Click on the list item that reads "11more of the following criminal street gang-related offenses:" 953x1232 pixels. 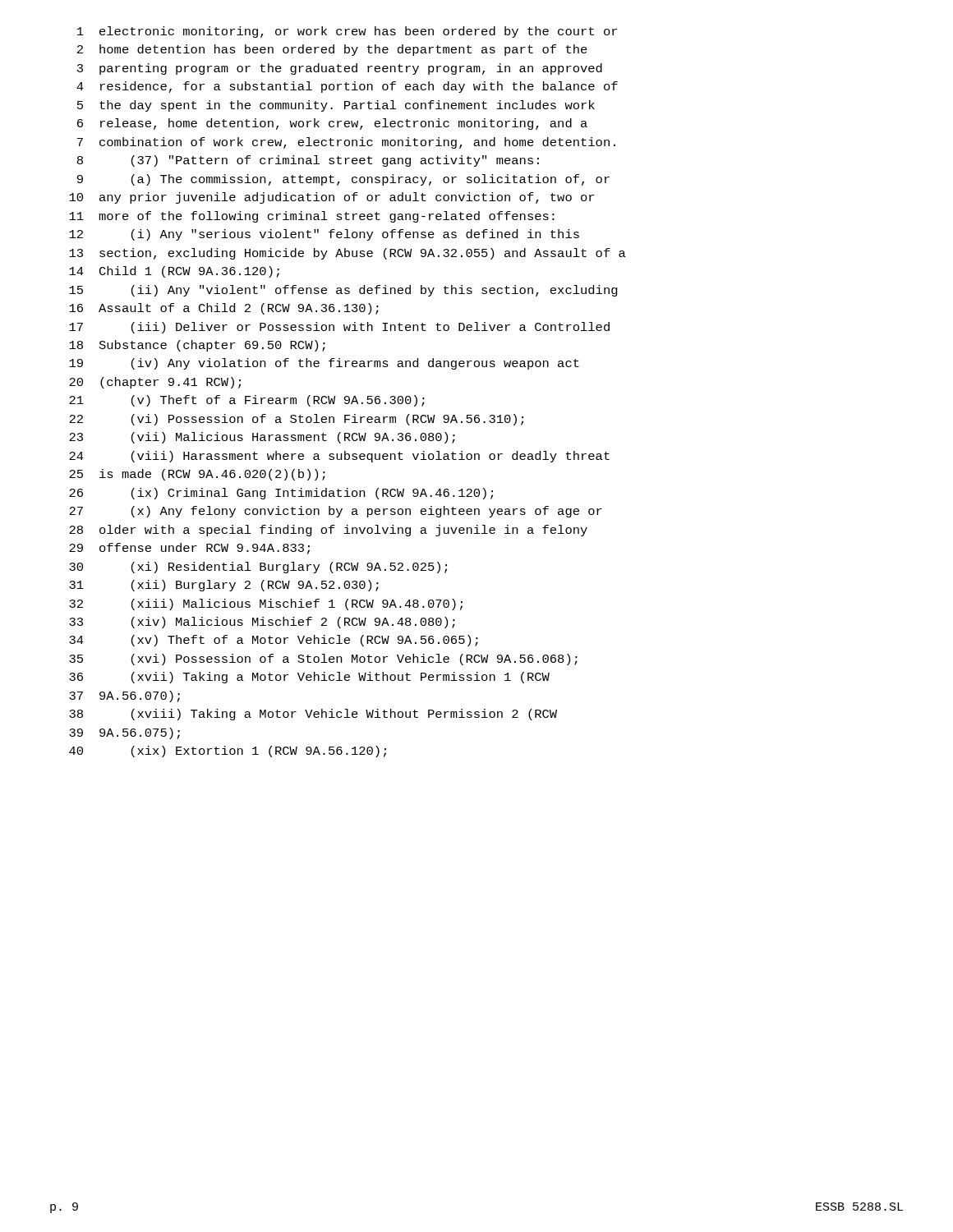pyautogui.click(x=476, y=217)
